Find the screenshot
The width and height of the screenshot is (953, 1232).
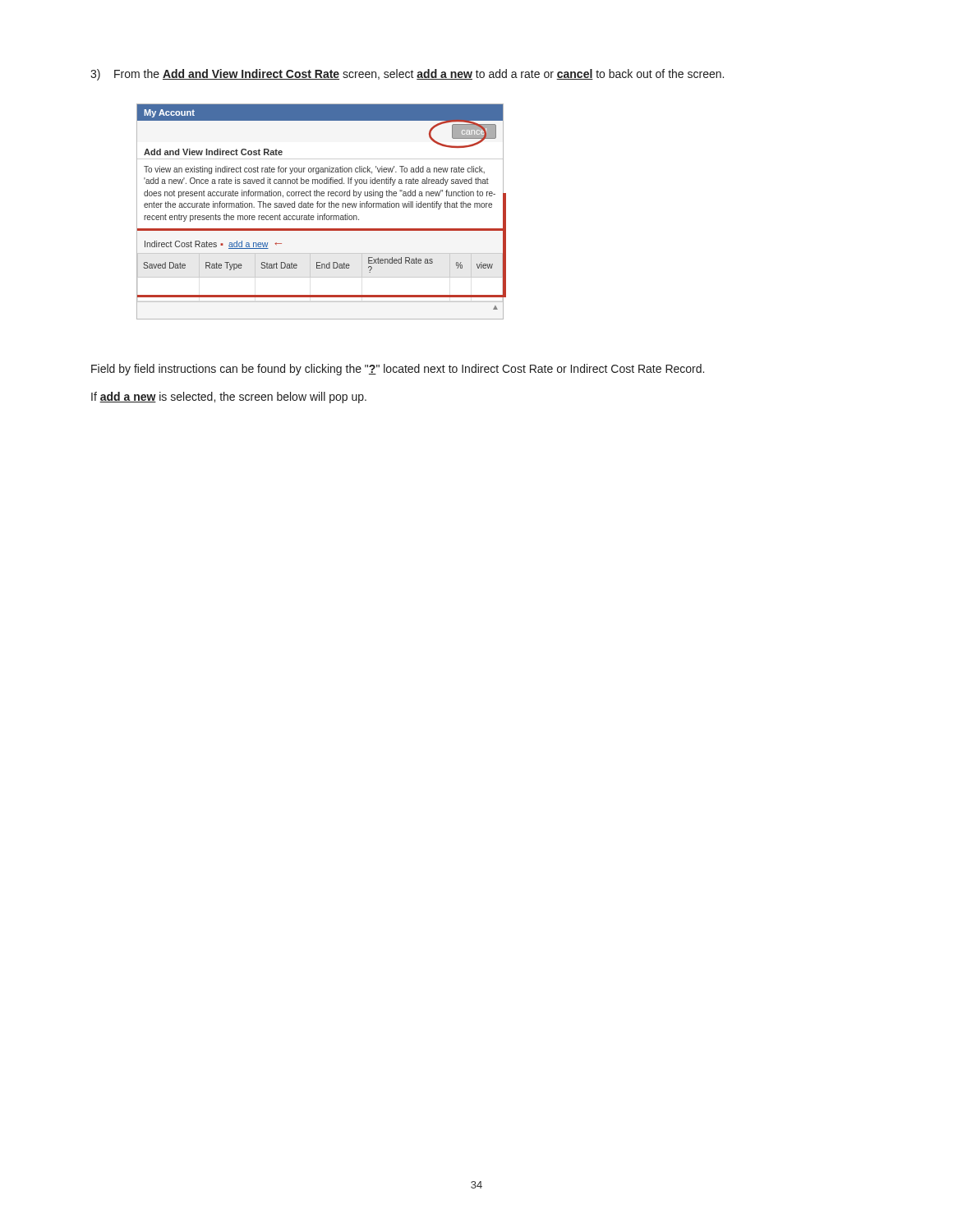pos(308,215)
